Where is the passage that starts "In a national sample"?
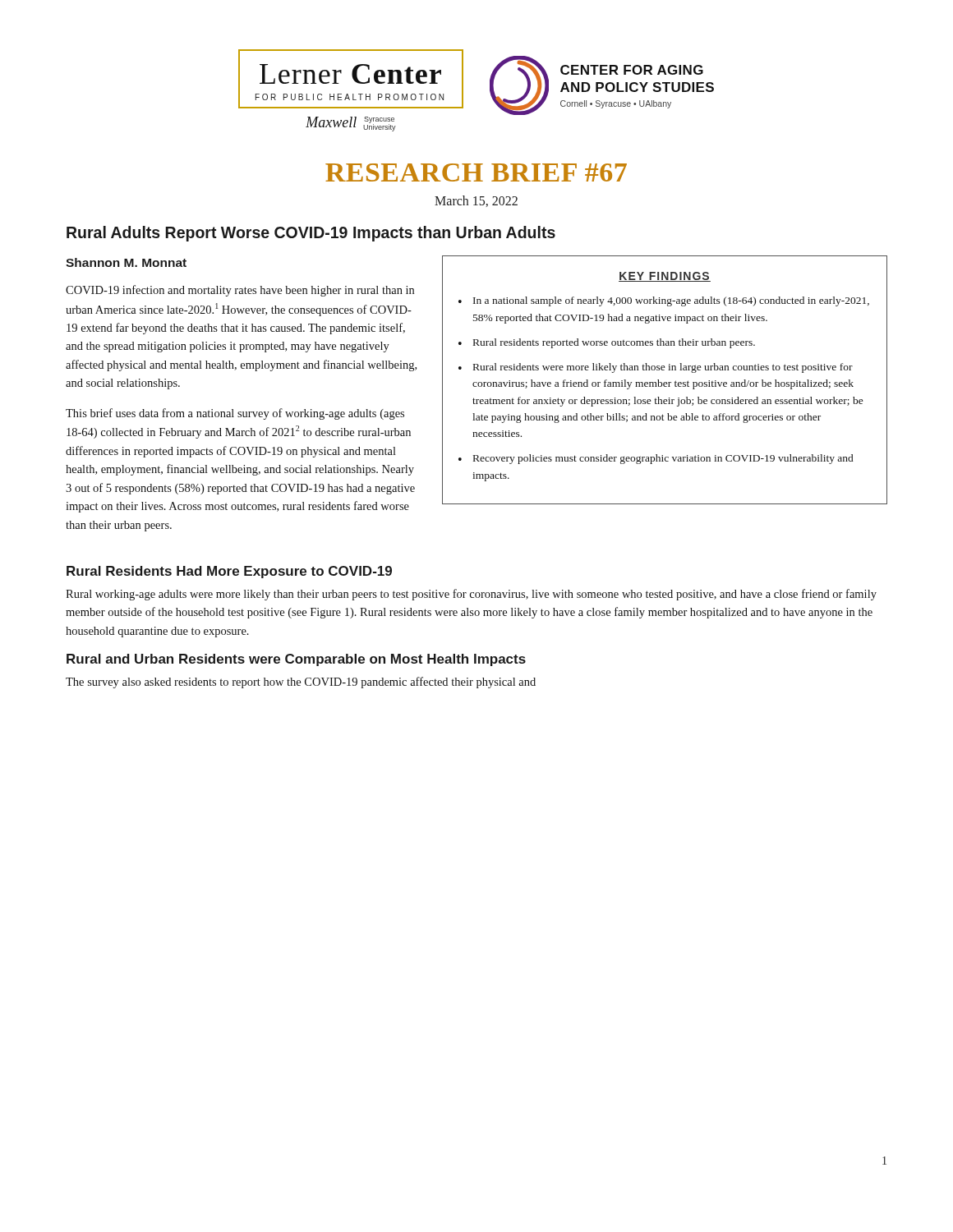Image resolution: width=953 pixels, height=1232 pixels. 671,309
